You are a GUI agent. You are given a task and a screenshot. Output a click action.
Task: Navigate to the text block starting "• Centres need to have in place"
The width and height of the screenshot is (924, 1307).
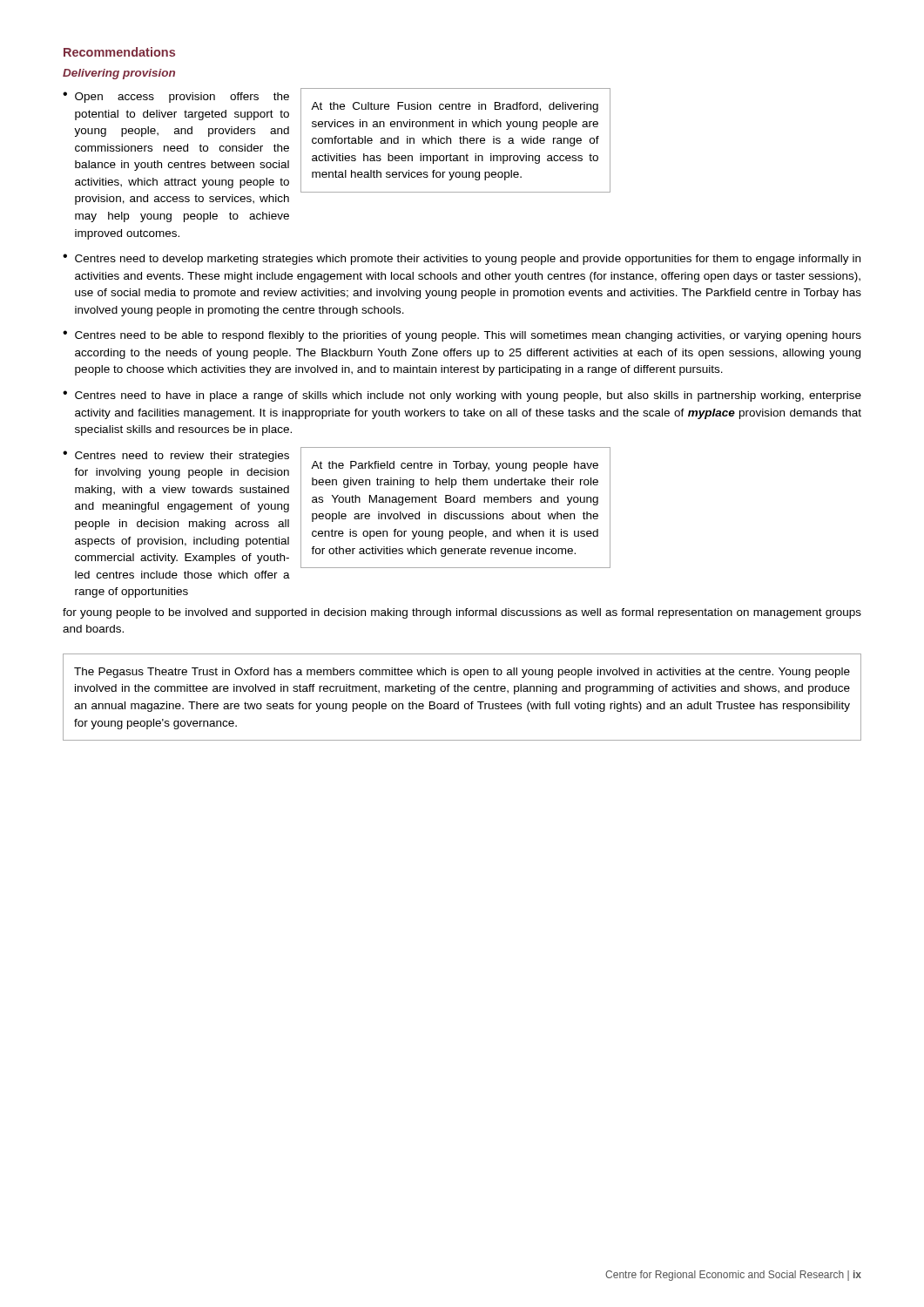[x=462, y=412]
